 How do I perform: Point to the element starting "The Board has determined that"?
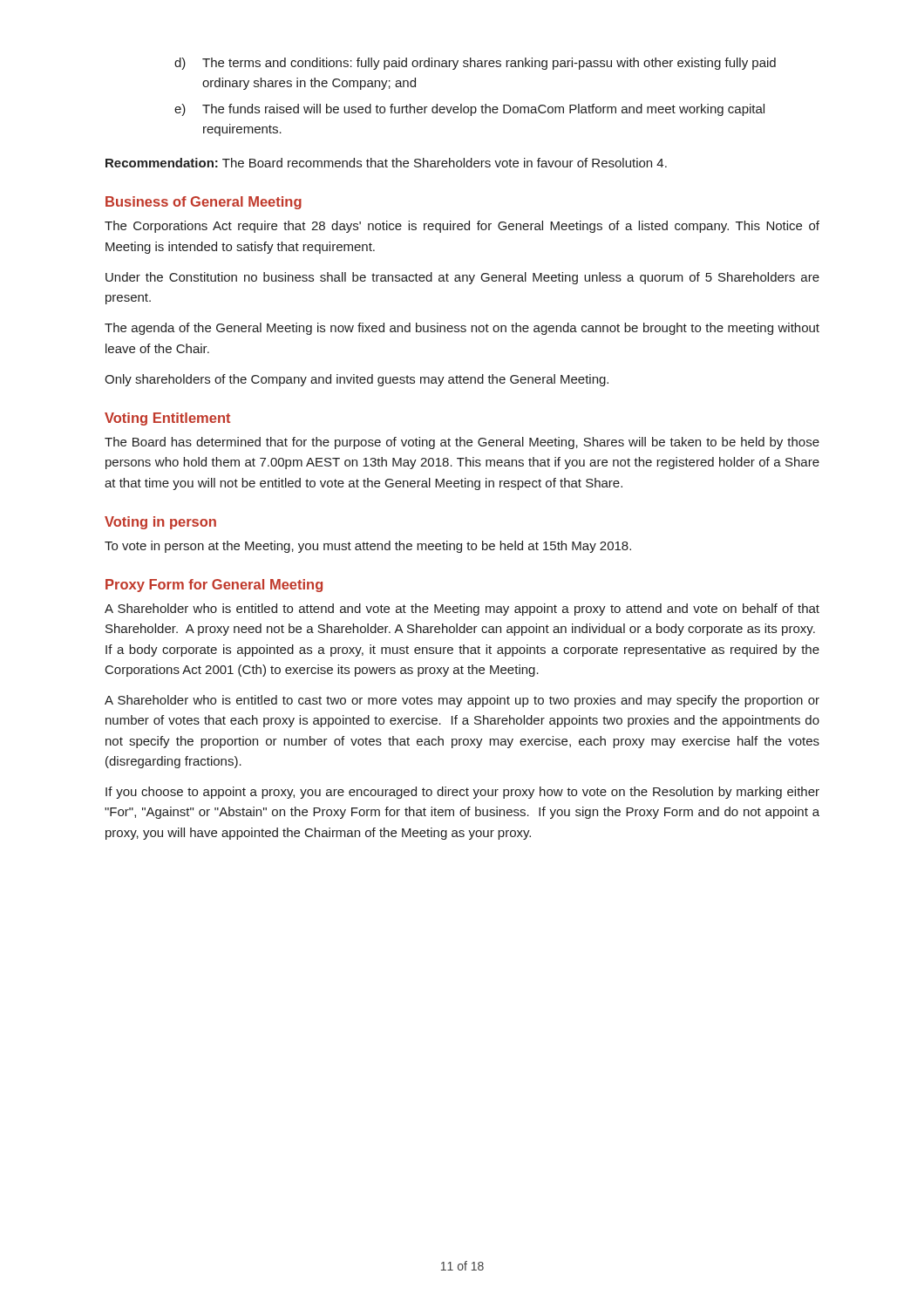coord(462,462)
